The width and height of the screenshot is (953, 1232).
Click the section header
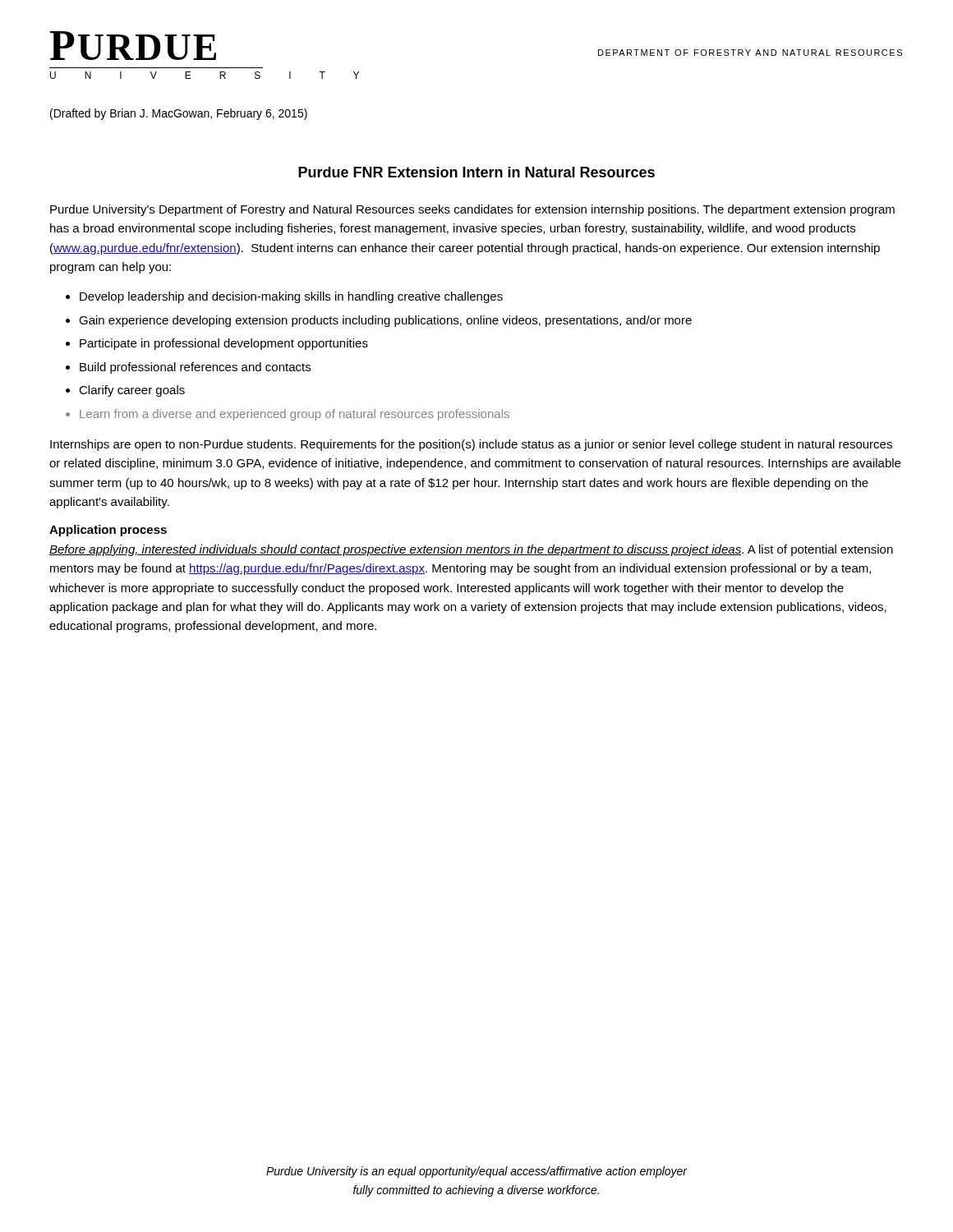(108, 529)
